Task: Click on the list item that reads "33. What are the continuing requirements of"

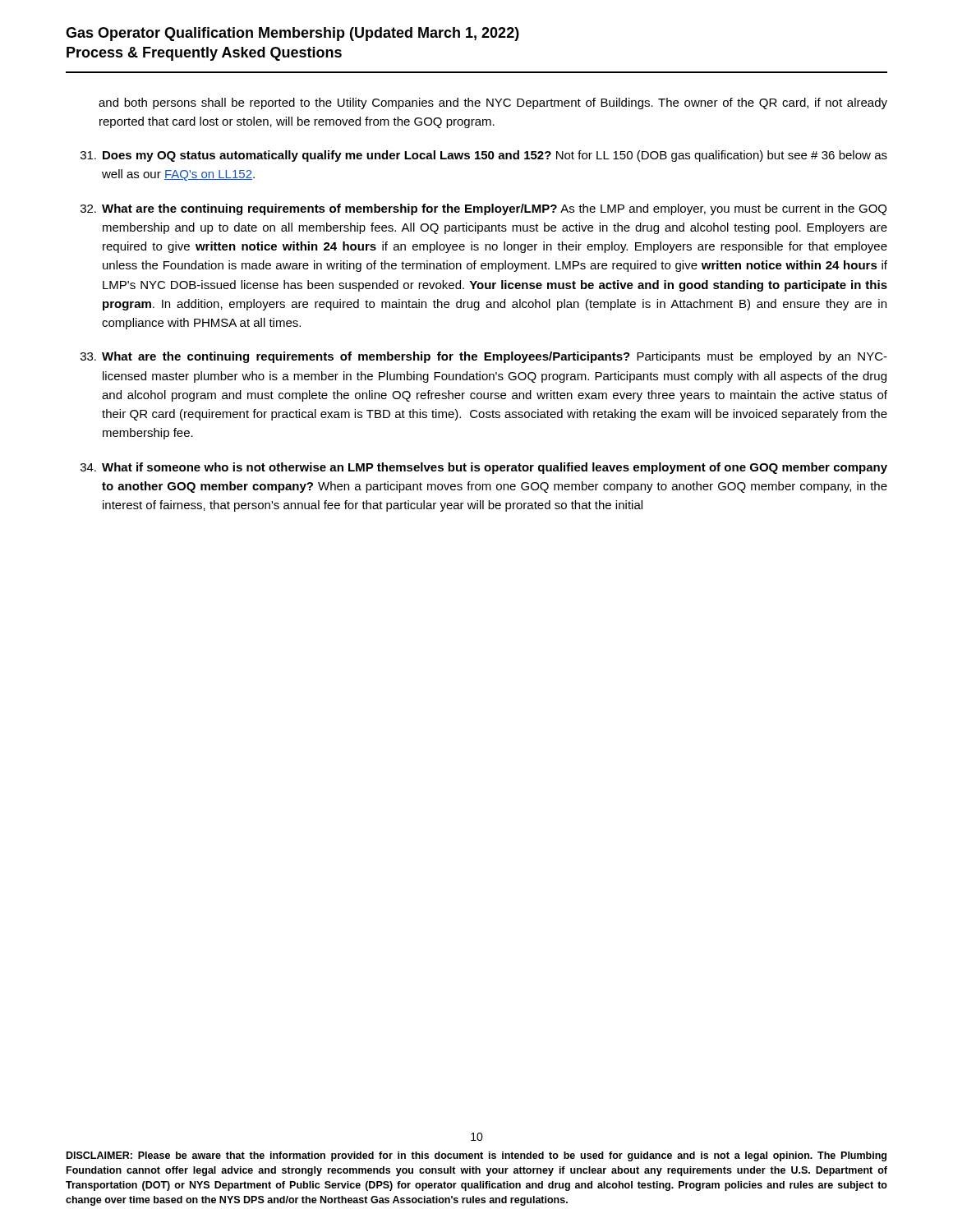Action: click(x=476, y=395)
